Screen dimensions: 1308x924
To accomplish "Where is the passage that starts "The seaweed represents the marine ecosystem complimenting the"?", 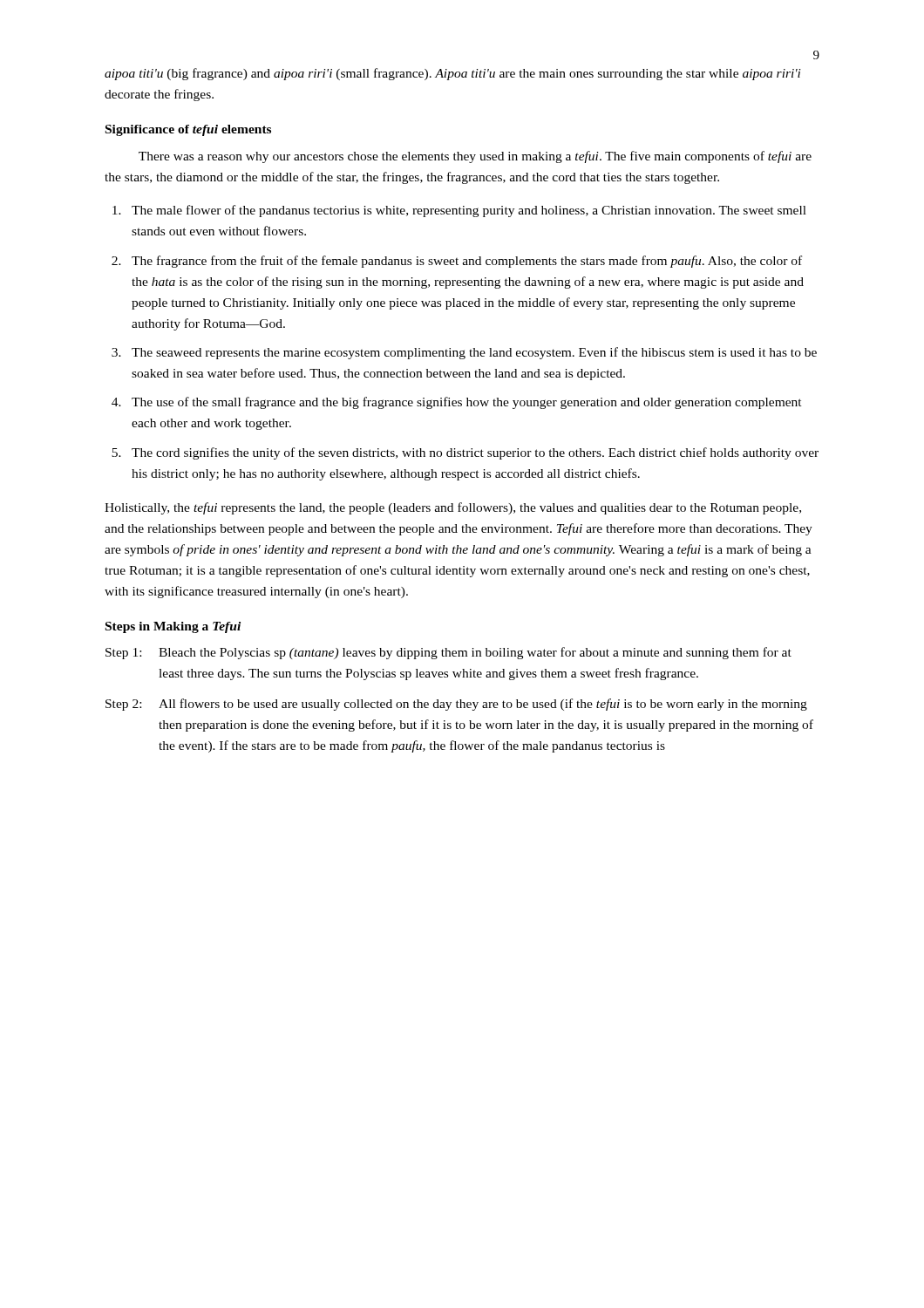I will coord(474,362).
